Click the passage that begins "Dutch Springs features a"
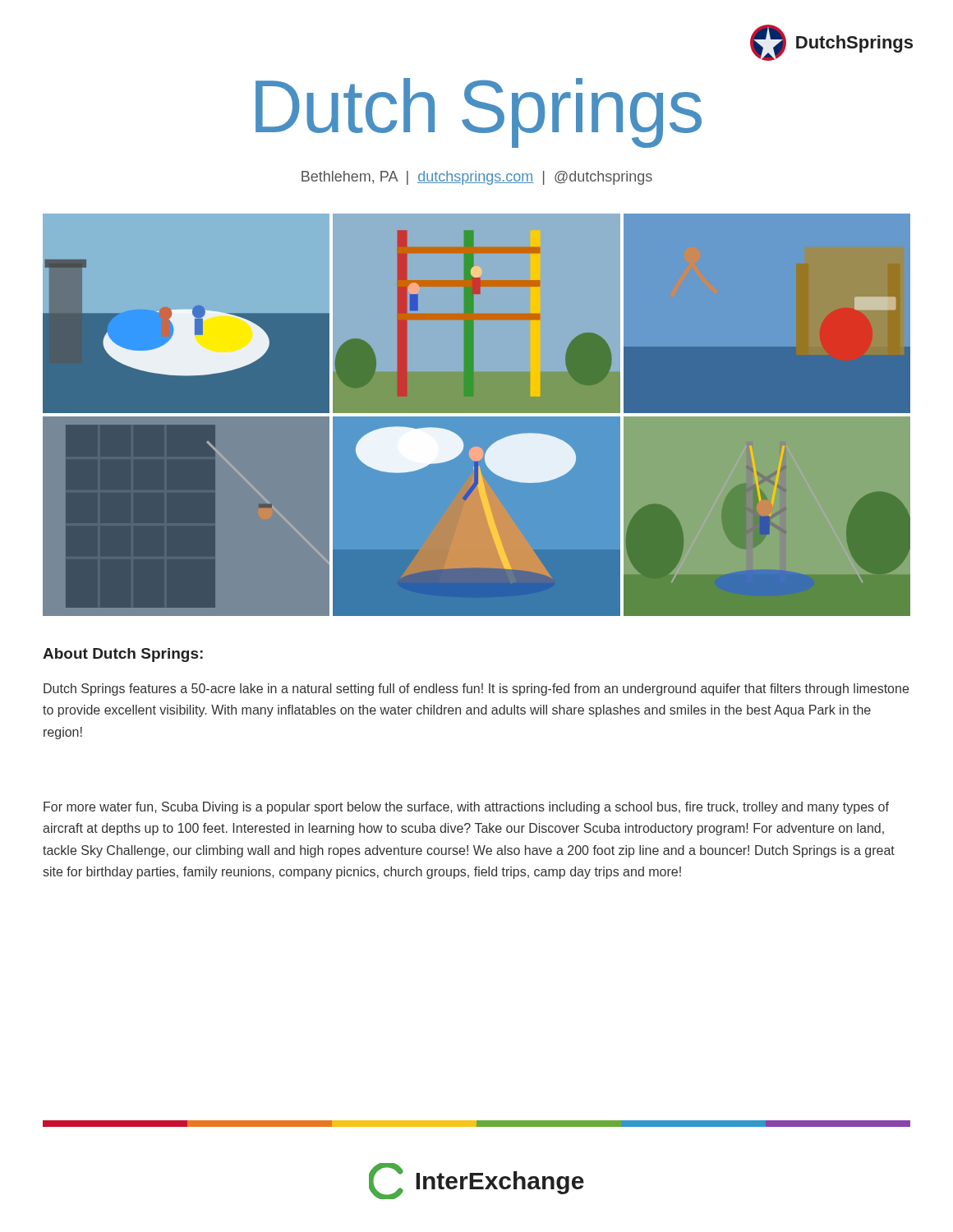 (x=476, y=710)
